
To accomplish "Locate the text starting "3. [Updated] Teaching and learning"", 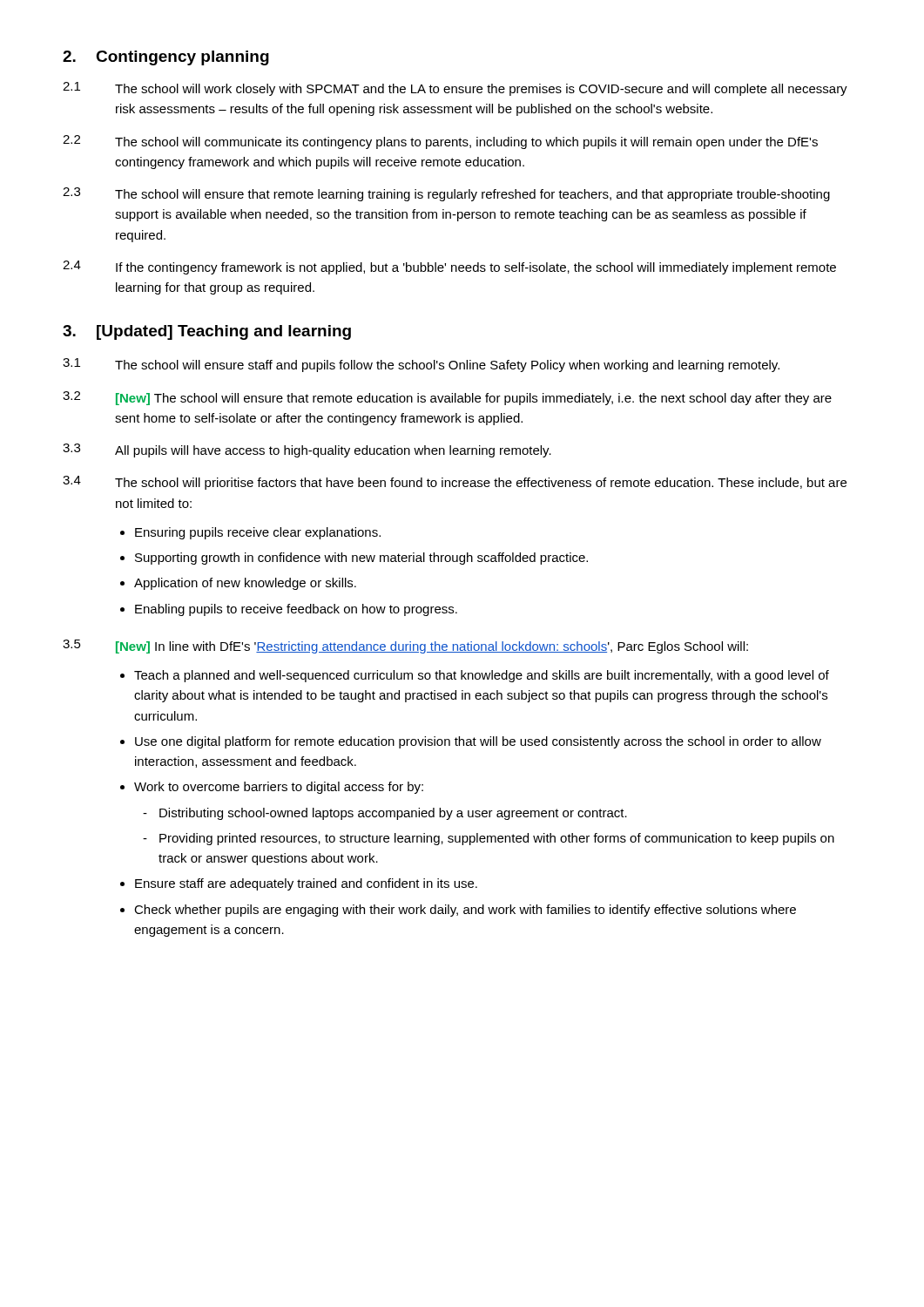I will [207, 331].
